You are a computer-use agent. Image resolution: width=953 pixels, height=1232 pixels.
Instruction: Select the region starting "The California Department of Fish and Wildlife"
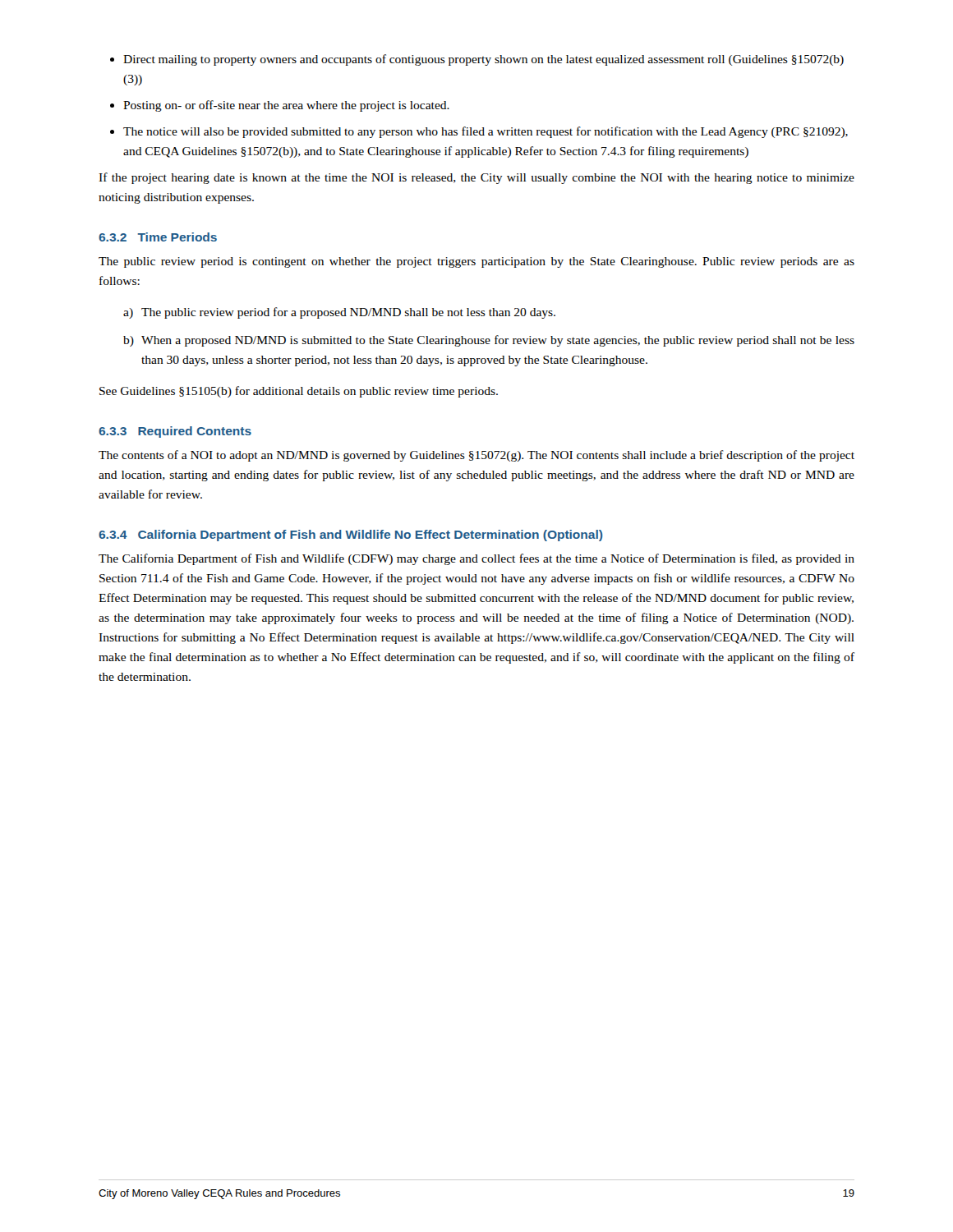(476, 617)
